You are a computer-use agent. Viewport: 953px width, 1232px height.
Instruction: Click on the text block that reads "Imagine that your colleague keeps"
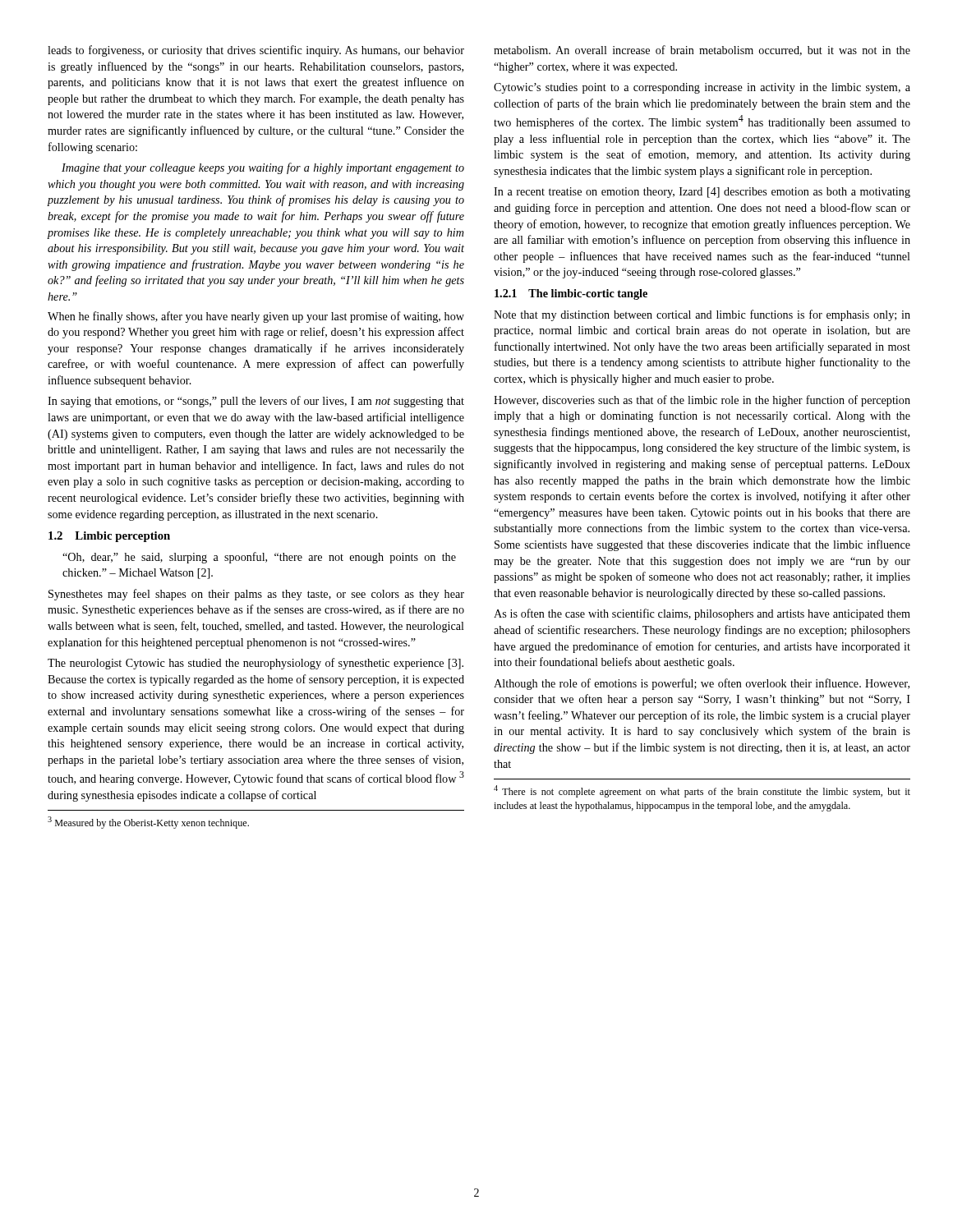coord(256,233)
